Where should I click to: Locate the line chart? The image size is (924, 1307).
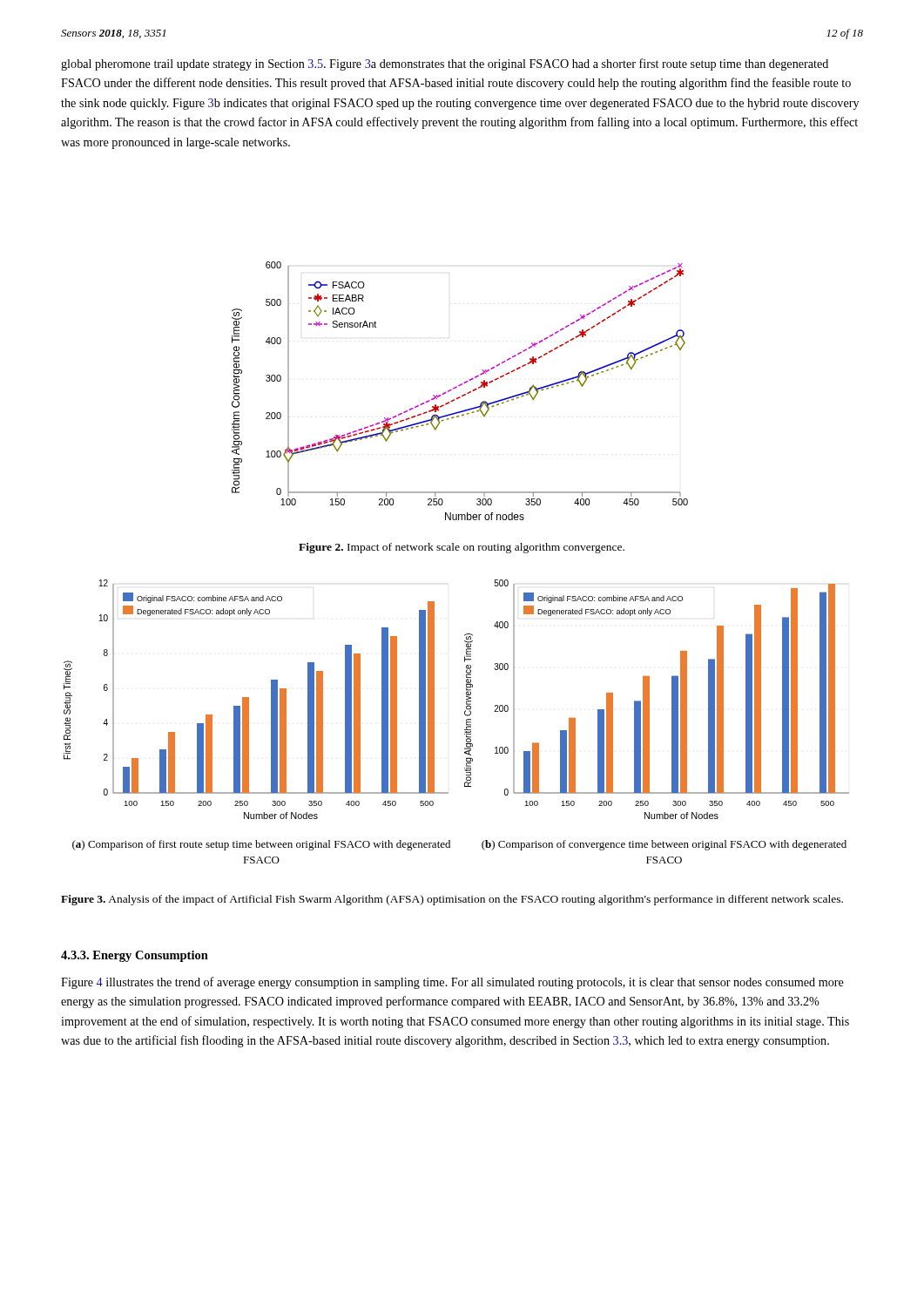(x=462, y=392)
